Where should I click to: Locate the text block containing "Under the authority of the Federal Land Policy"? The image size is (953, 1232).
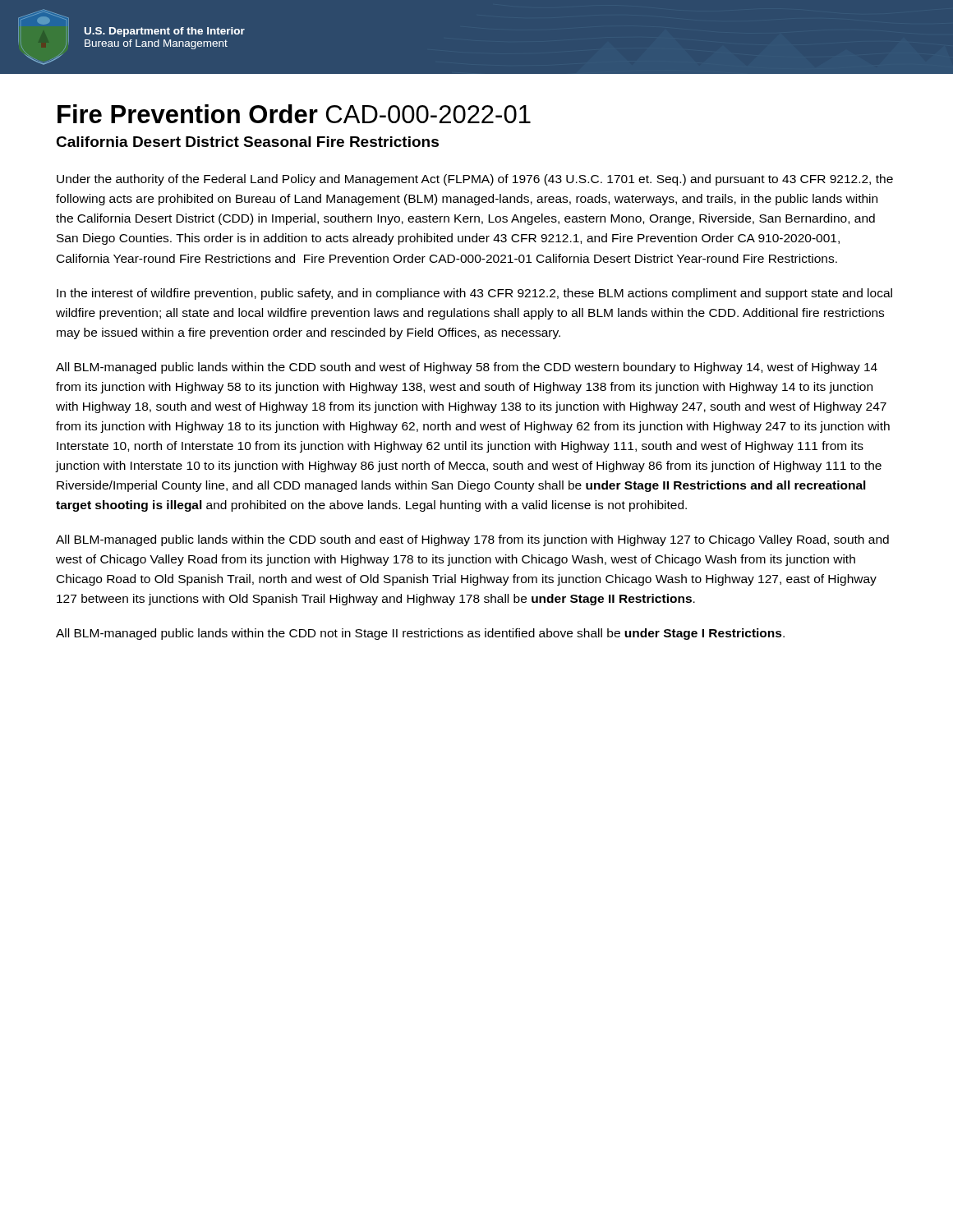(475, 218)
